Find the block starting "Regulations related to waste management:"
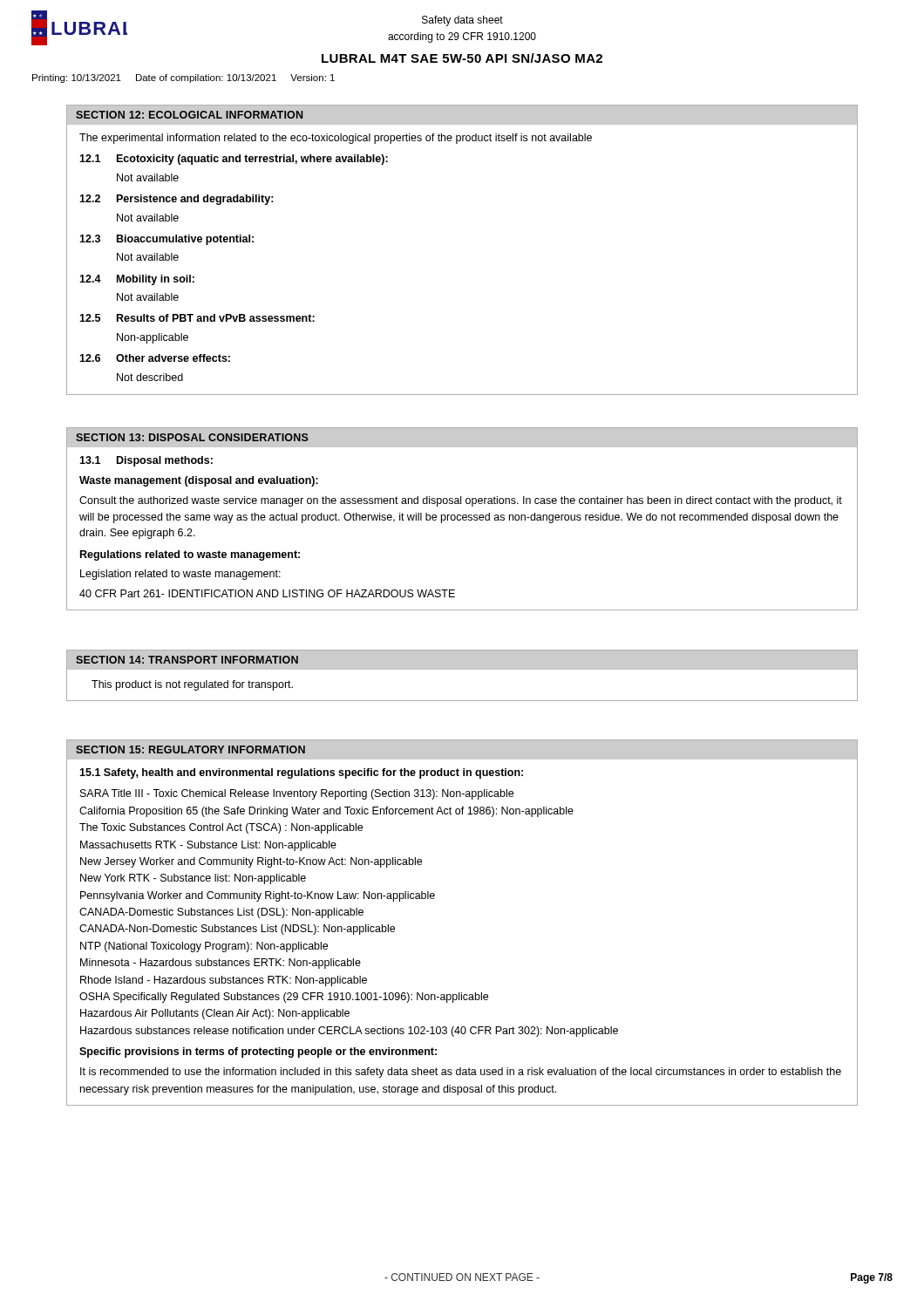This screenshot has height=1308, width=924. 190,555
